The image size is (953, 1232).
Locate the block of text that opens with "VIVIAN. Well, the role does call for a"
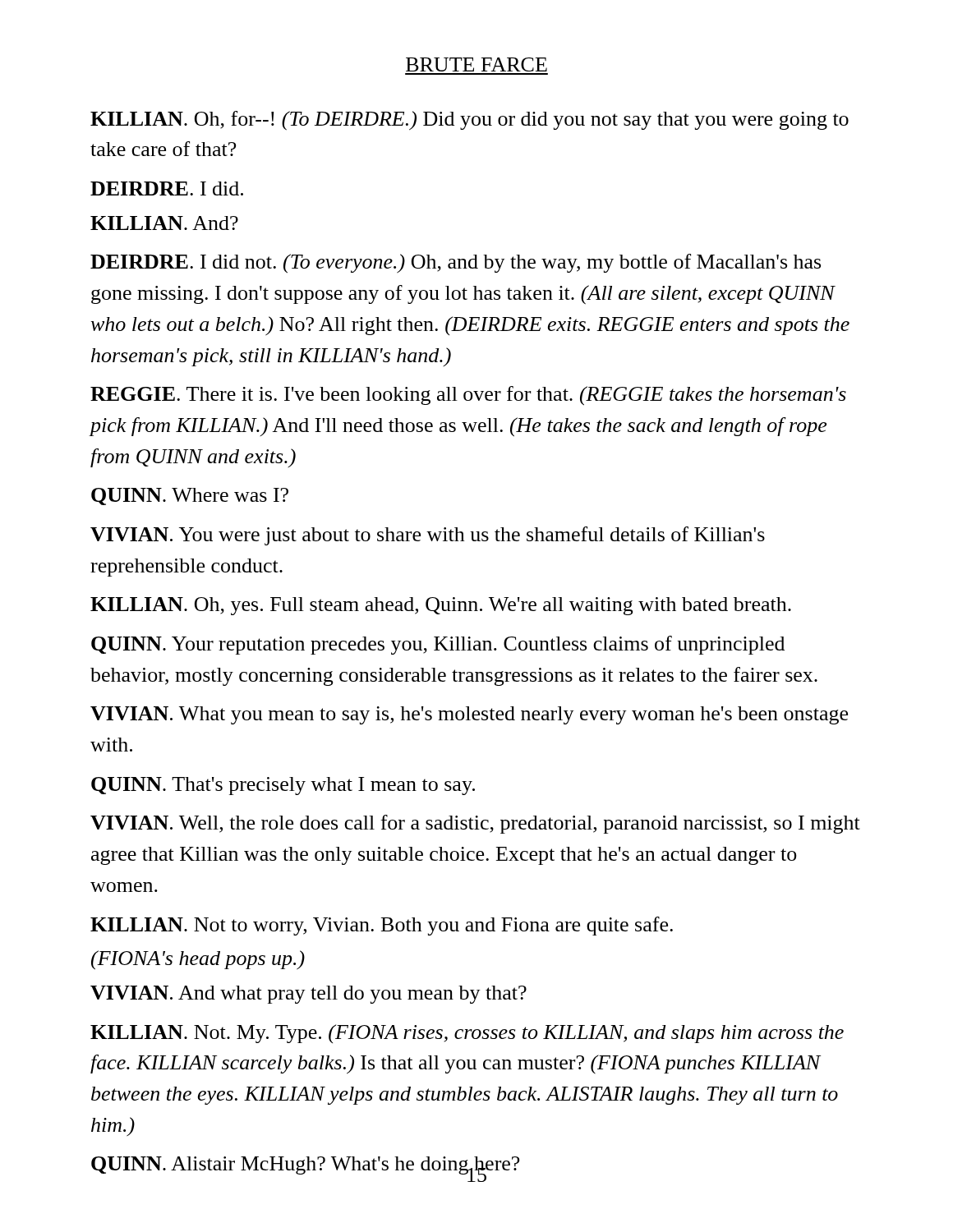(x=475, y=854)
